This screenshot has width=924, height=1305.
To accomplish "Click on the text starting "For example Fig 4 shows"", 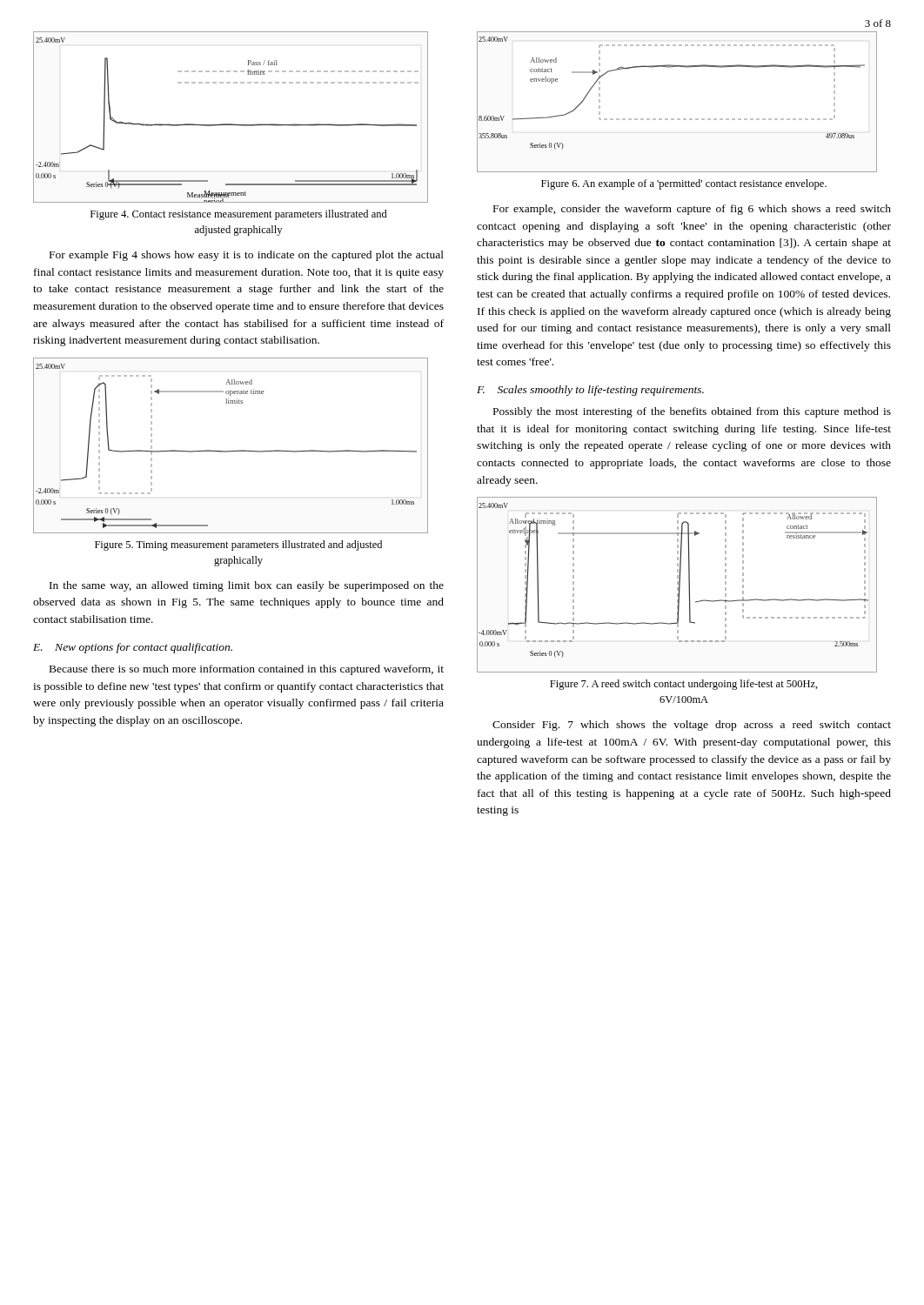I will tap(238, 297).
